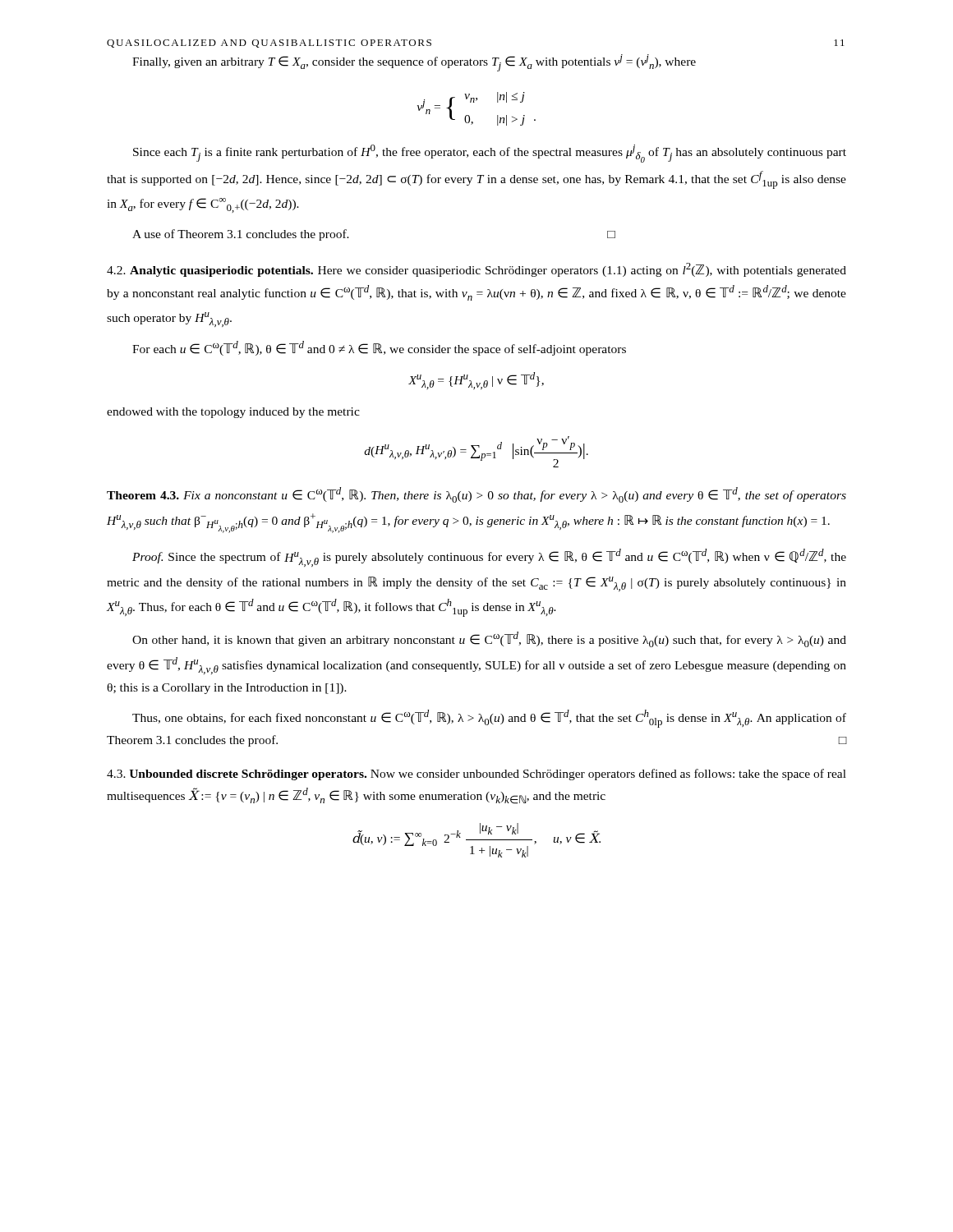Navigate to the block starting "On other hand, it is known that given"
Screen dimensions: 1232x953
476,662
